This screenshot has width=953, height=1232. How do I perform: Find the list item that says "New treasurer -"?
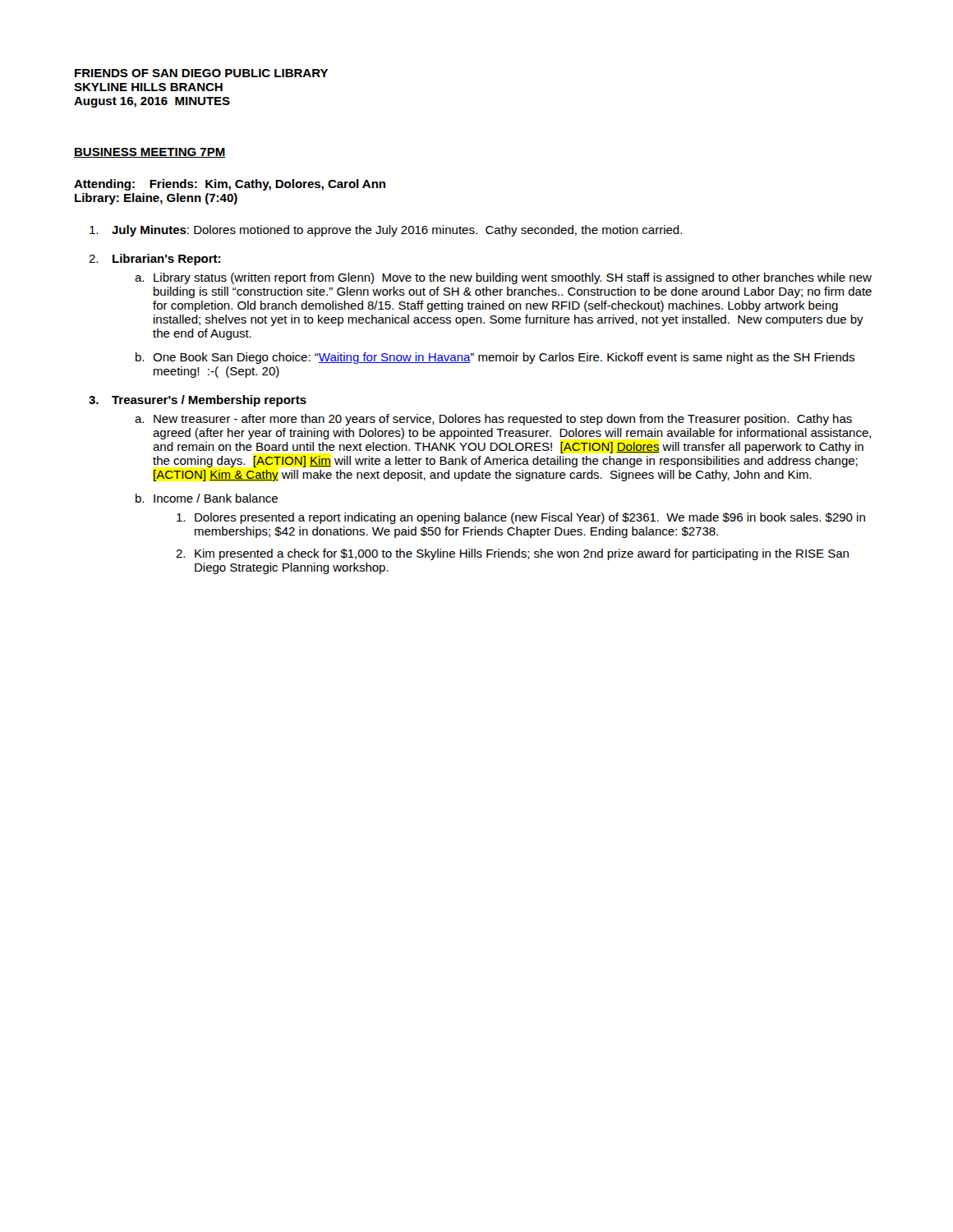pos(512,446)
